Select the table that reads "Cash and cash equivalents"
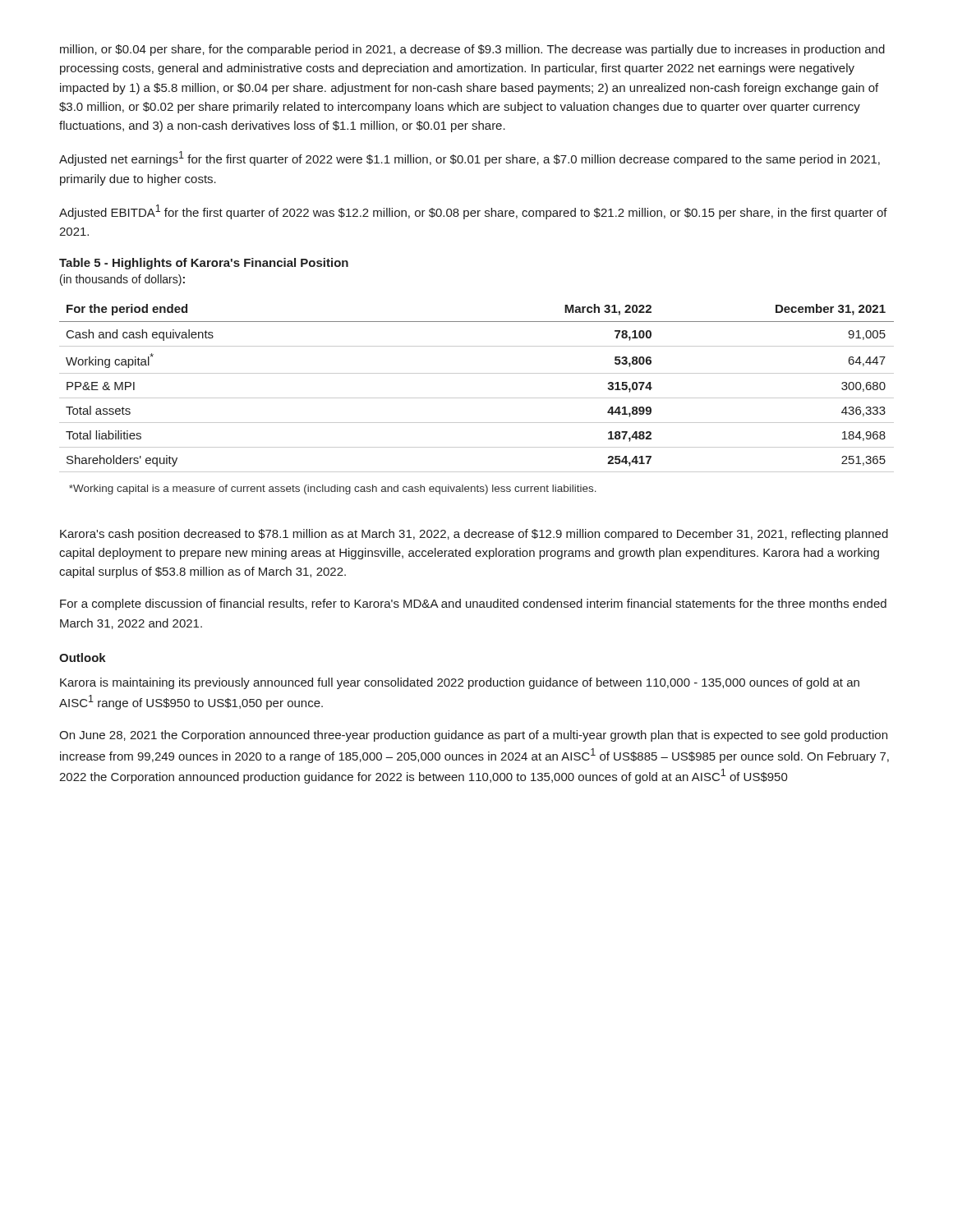 (x=476, y=384)
